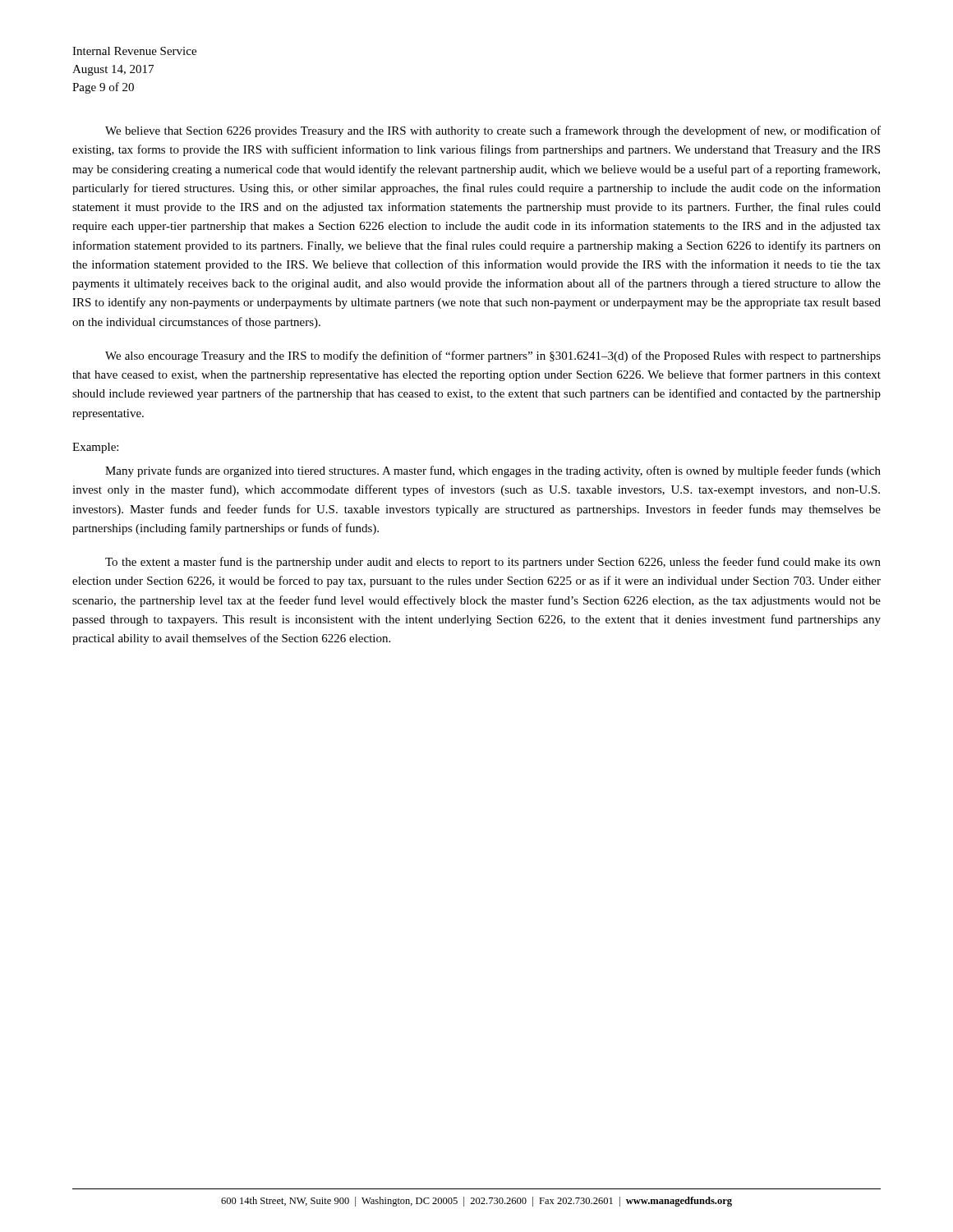Find a section header
Image resolution: width=953 pixels, height=1232 pixels.
coord(96,447)
